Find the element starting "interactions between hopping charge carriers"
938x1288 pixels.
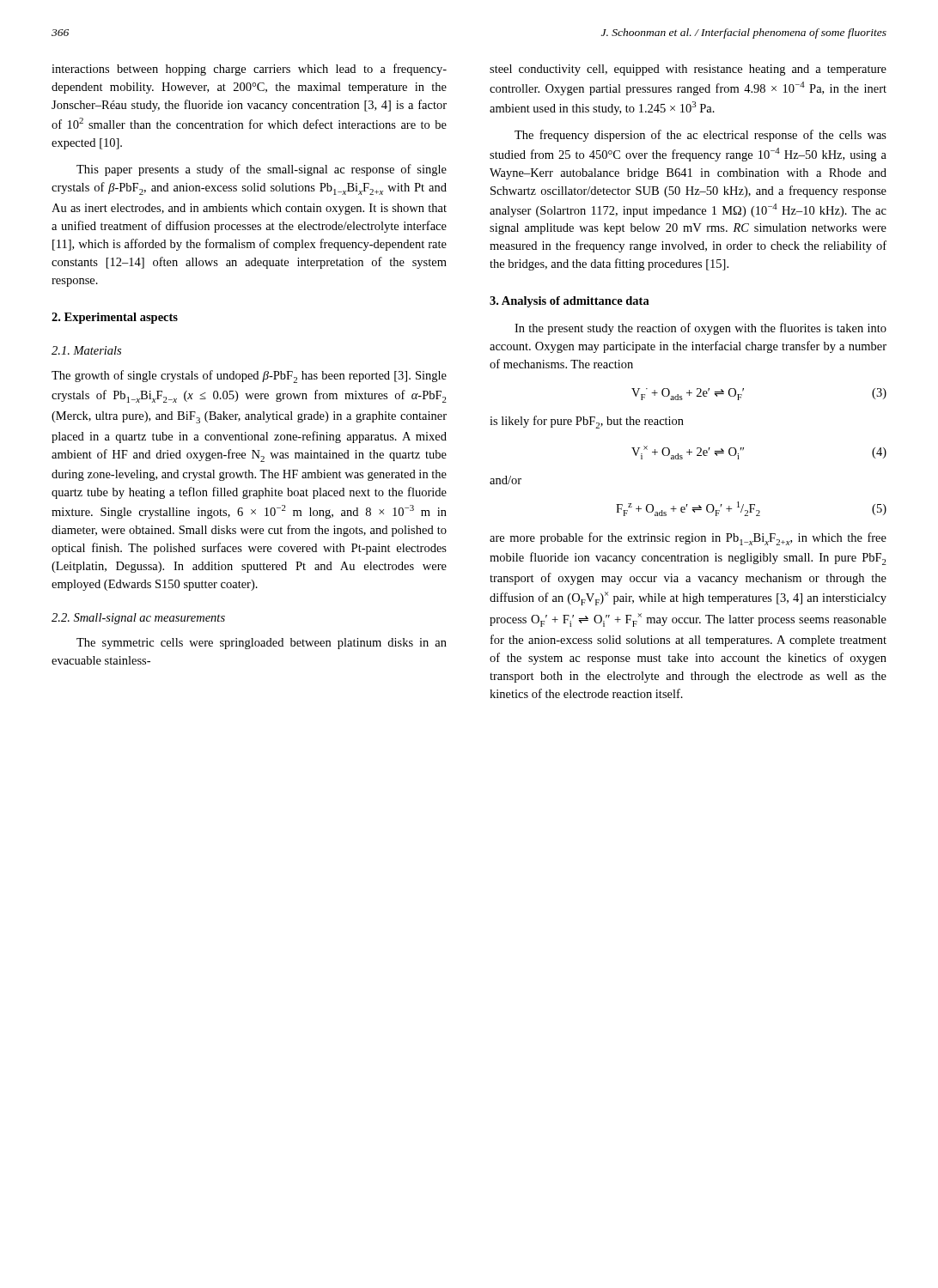(249, 106)
